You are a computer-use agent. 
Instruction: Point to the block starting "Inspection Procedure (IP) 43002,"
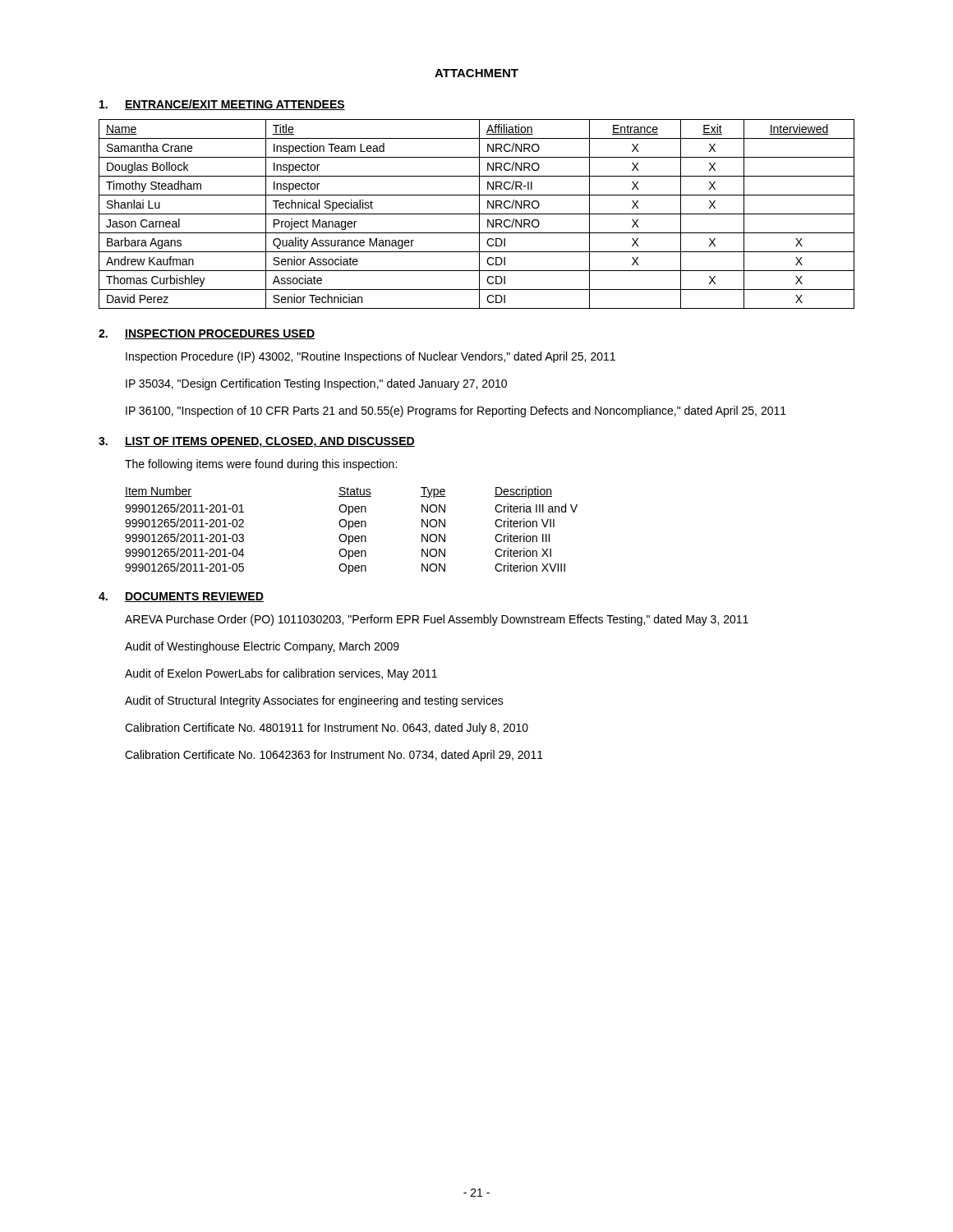370,356
